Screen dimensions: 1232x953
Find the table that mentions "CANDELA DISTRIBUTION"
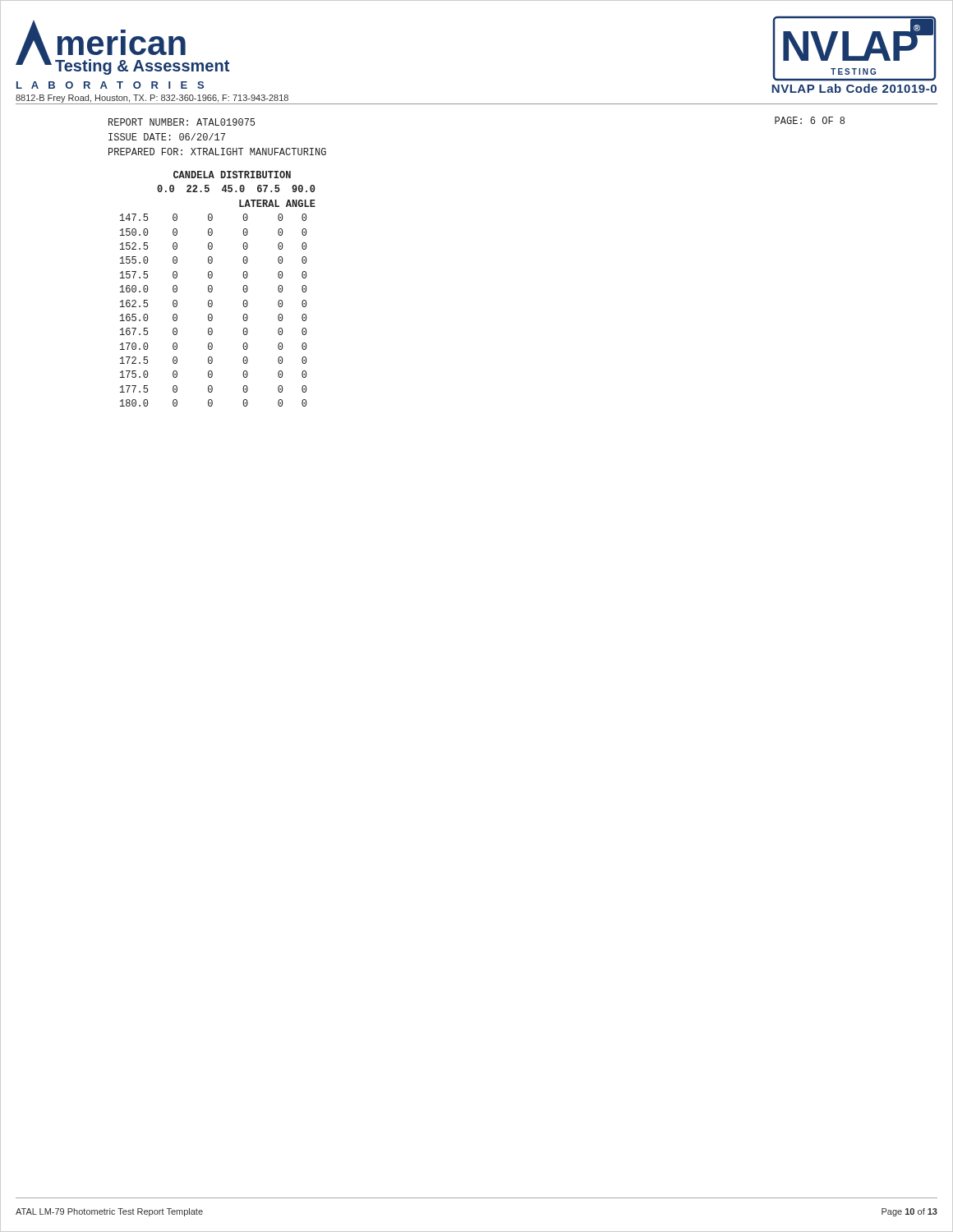click(x=211, y=291)
